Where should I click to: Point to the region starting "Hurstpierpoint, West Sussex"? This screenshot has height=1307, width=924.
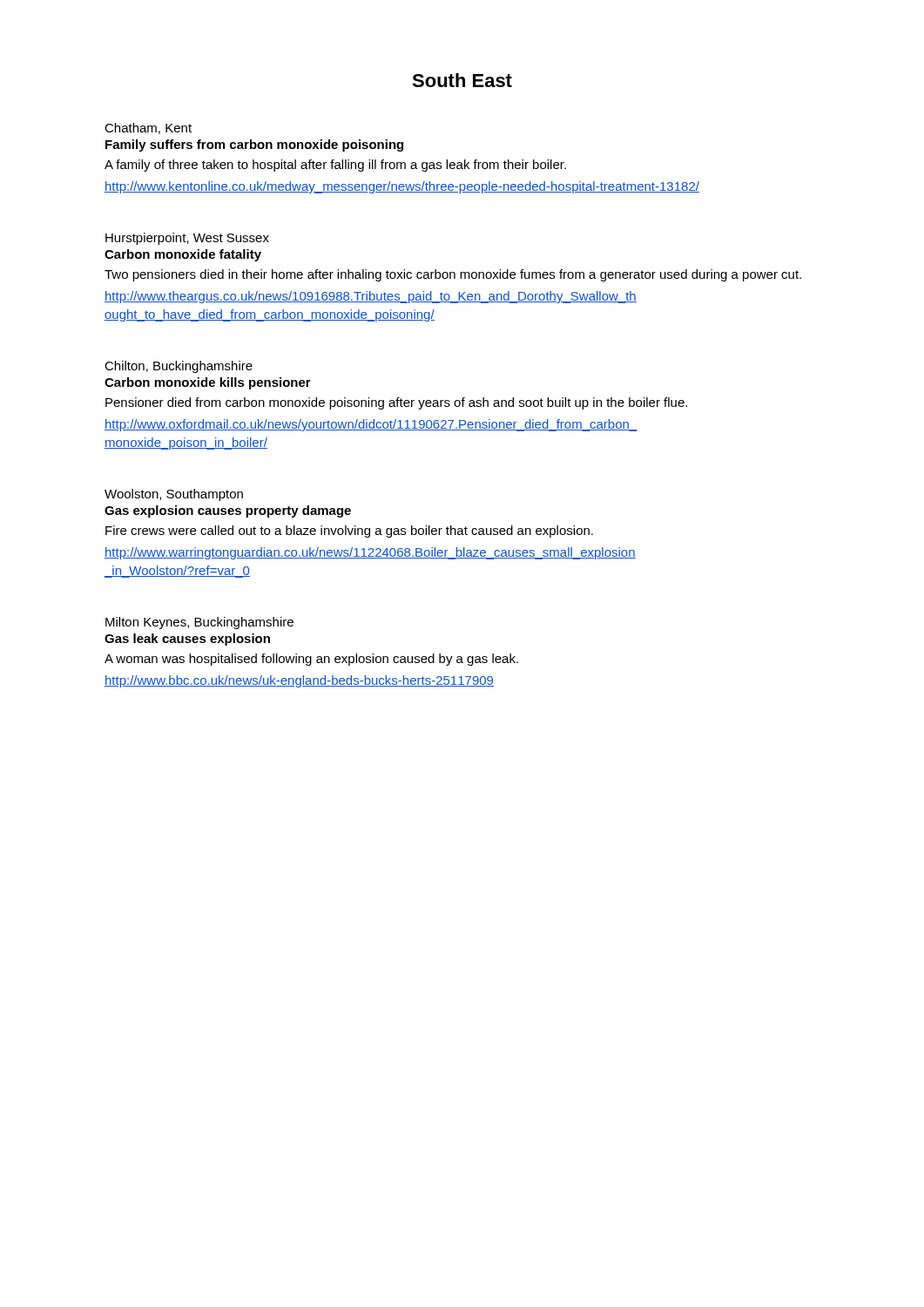(187, 239)
